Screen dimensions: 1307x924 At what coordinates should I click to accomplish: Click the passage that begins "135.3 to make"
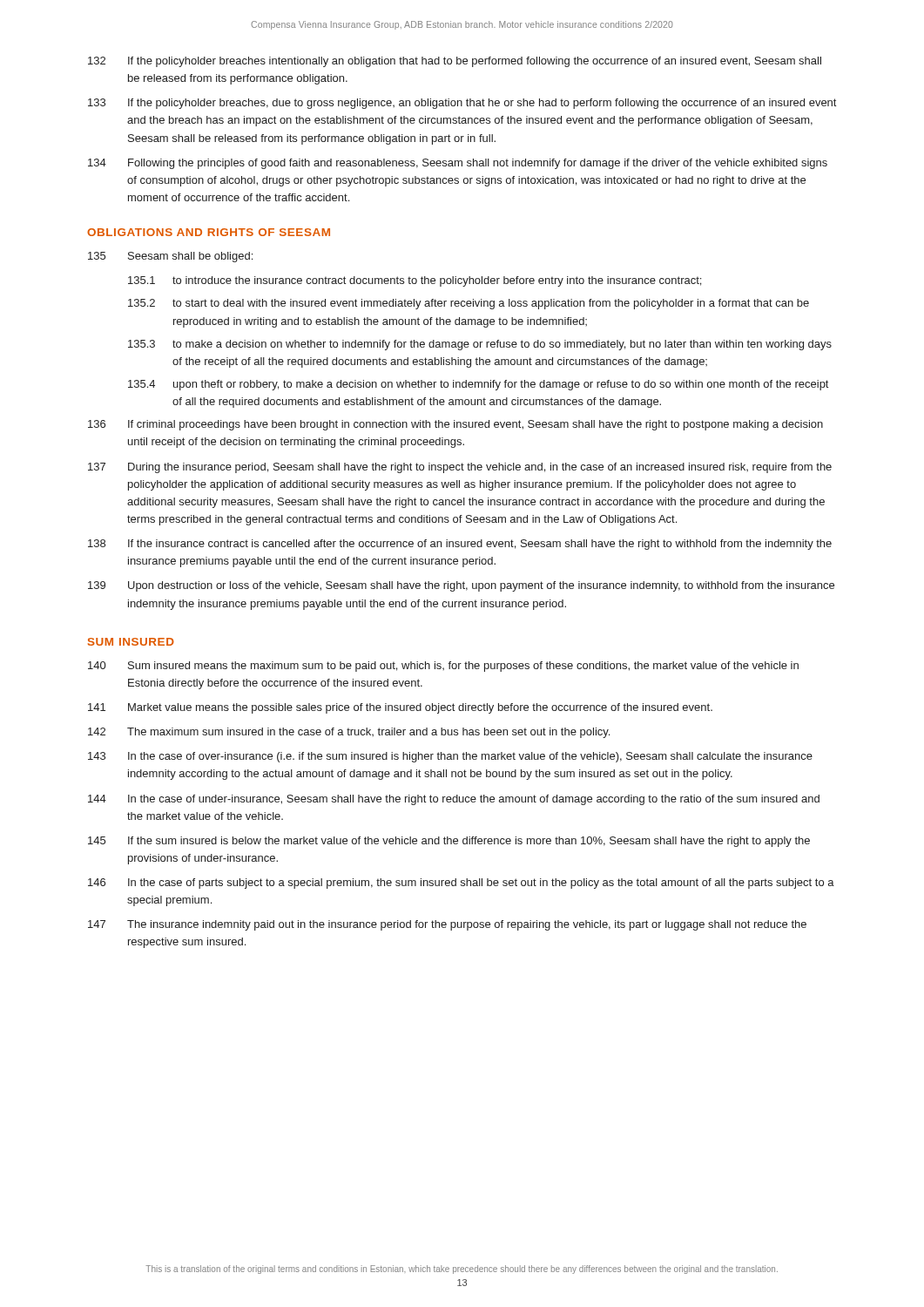coord(482,353)
